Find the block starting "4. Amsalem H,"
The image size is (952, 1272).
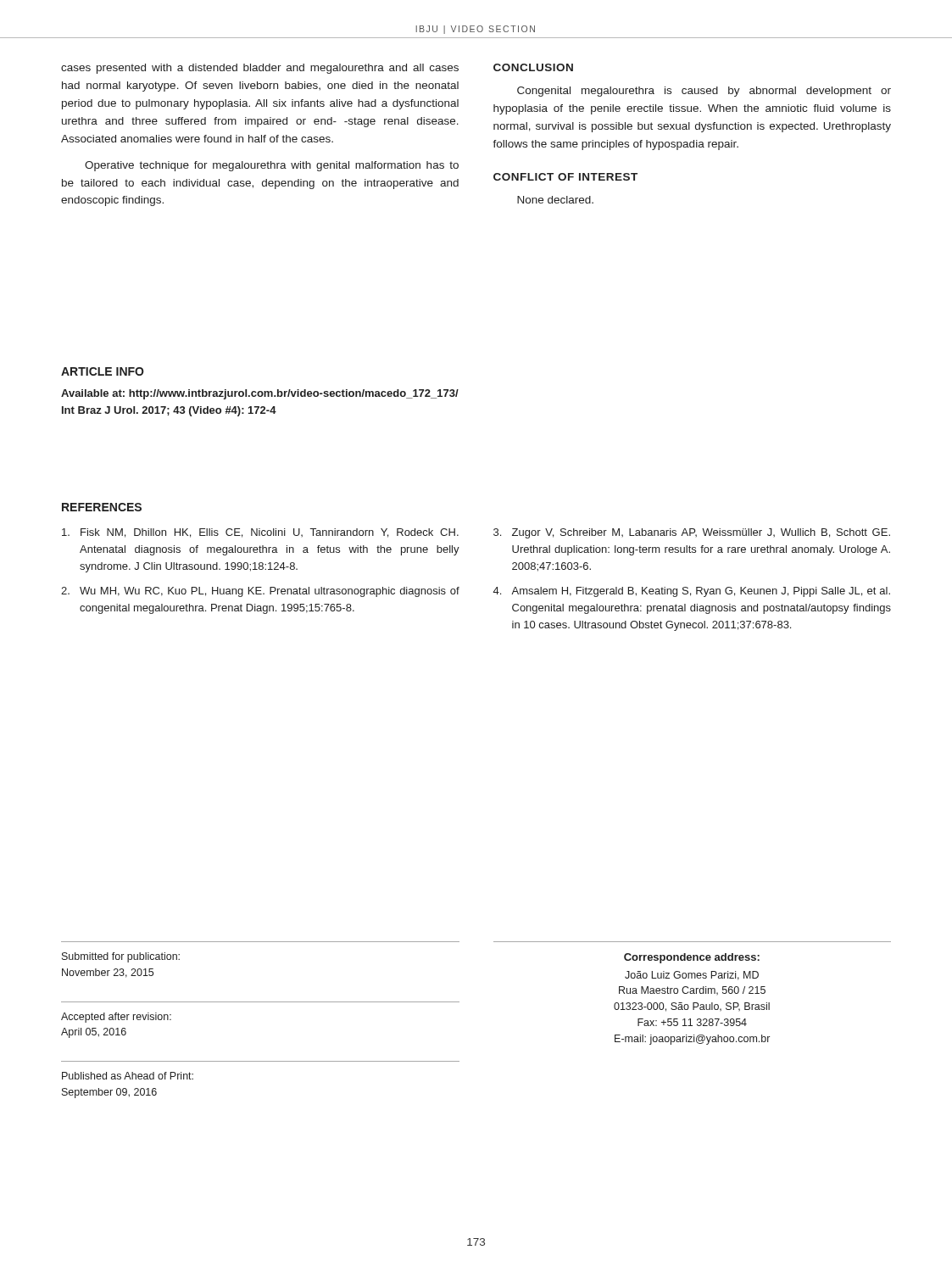tap(692, 608)
